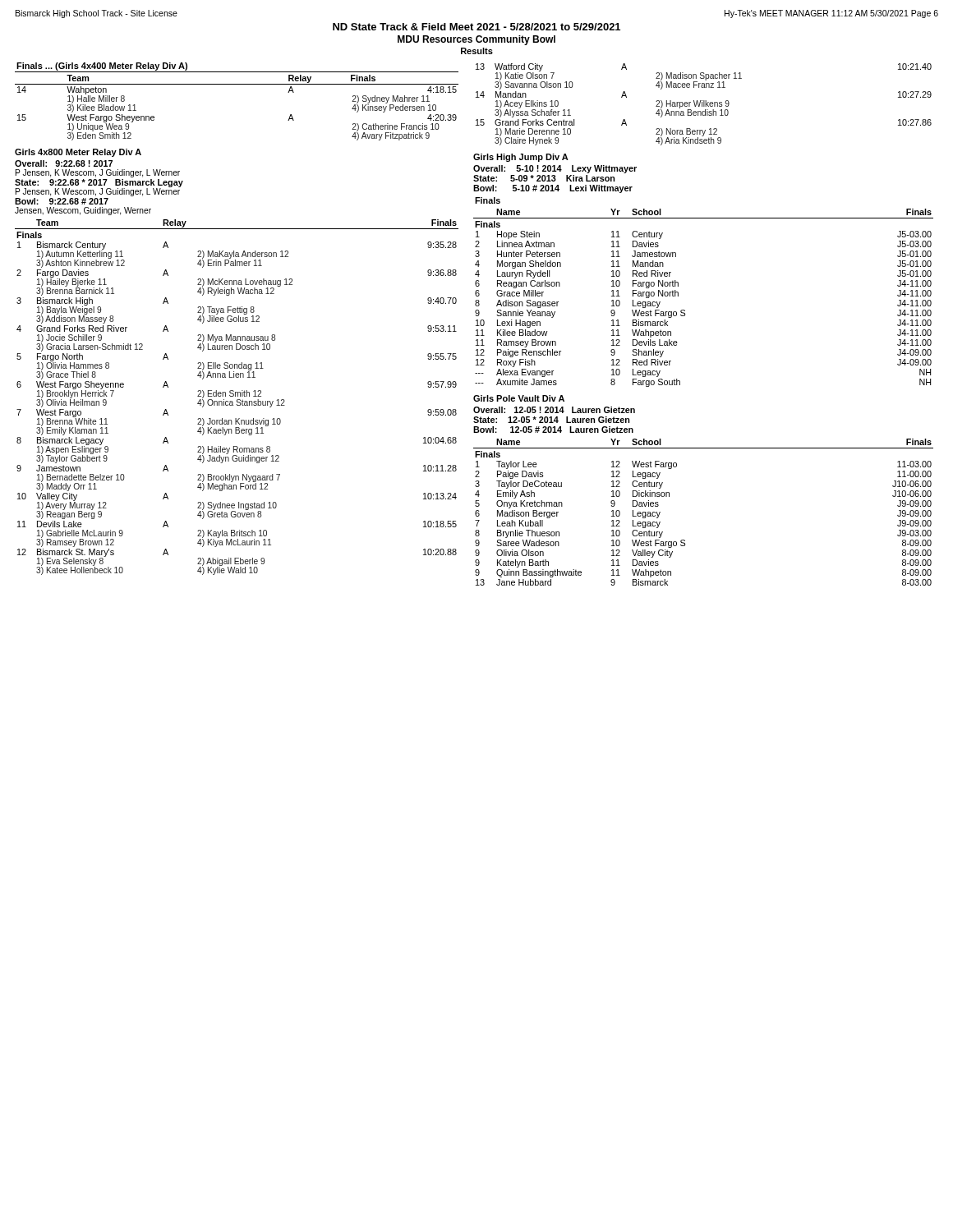Select the table that reads "Leah Kuball"
The width and height of the screenshot is (953, 1232).
coord(703,512)
